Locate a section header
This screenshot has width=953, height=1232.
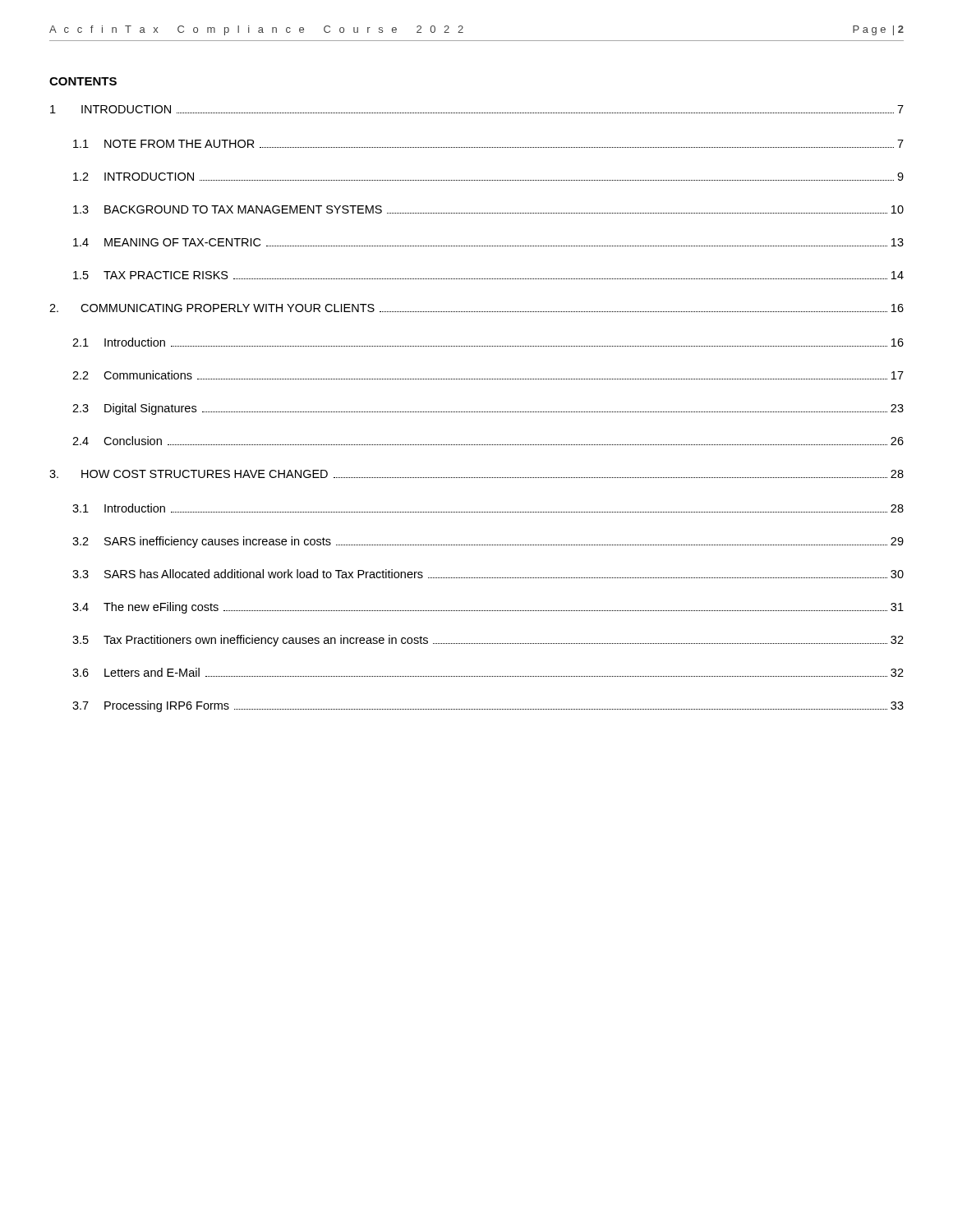pyautogui.click(x=83, y=81)
